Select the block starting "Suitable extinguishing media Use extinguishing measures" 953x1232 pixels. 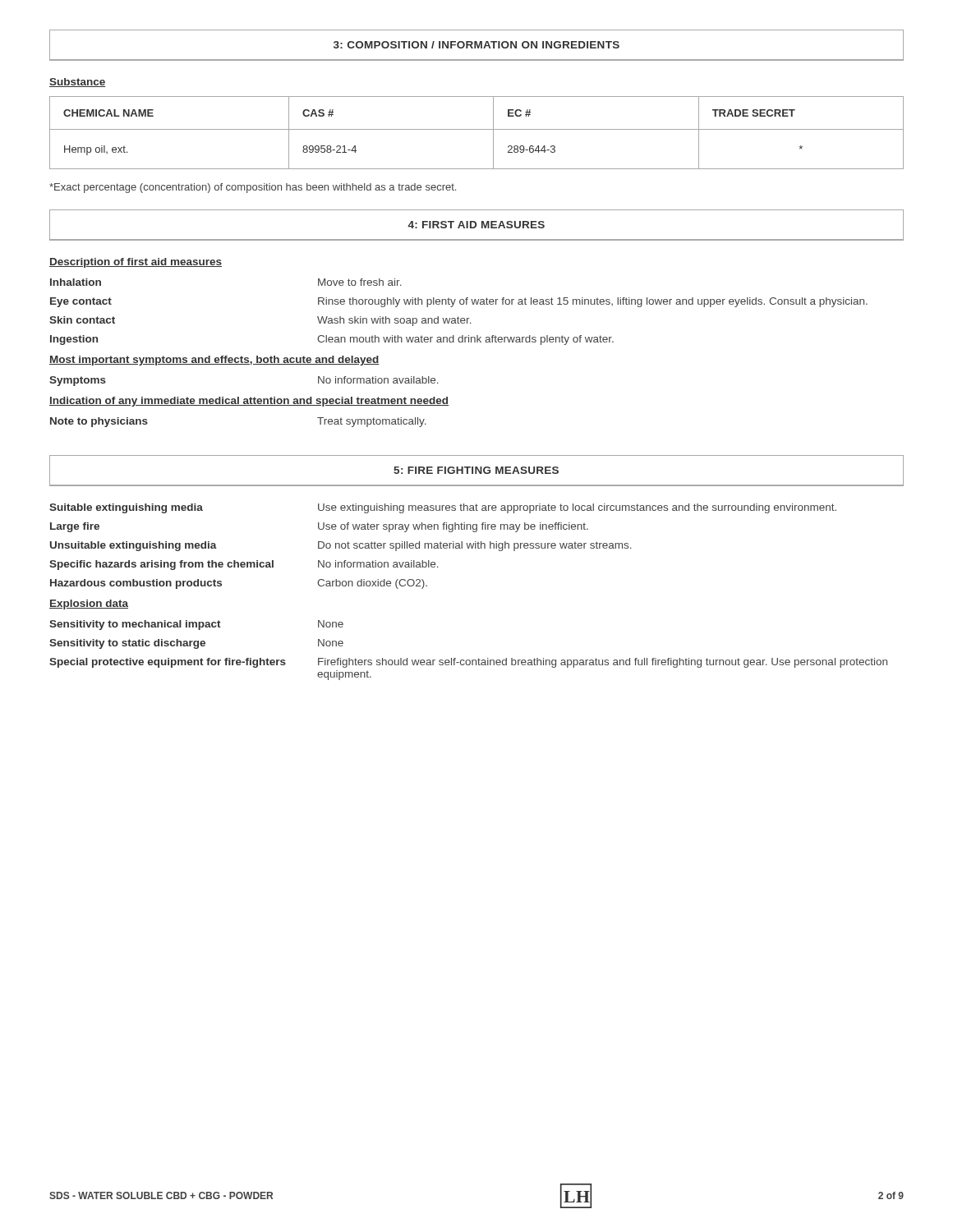pyautogui.click(x=476, y=507)
